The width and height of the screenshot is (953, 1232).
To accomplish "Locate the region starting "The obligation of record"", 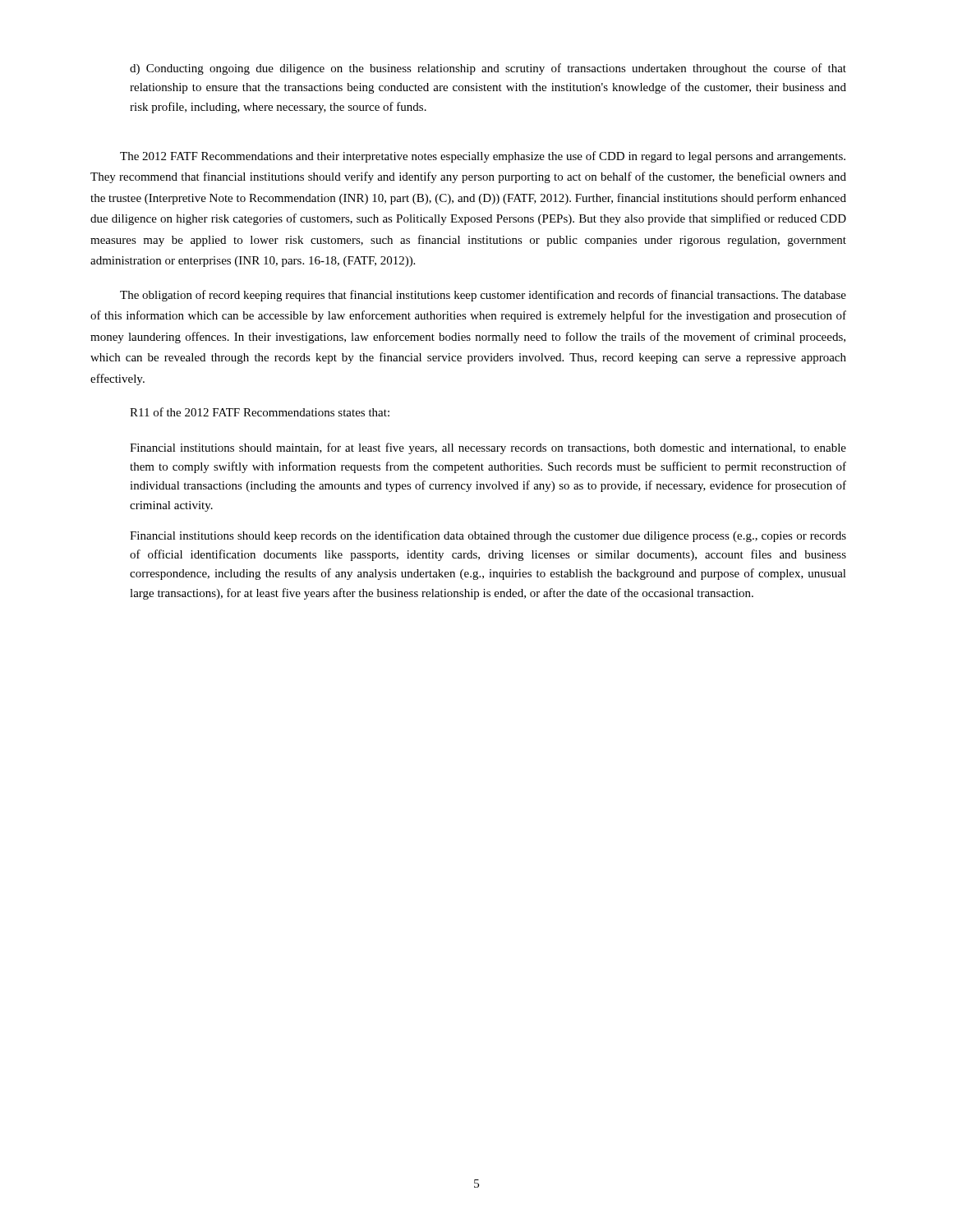I will coord(468,337).
